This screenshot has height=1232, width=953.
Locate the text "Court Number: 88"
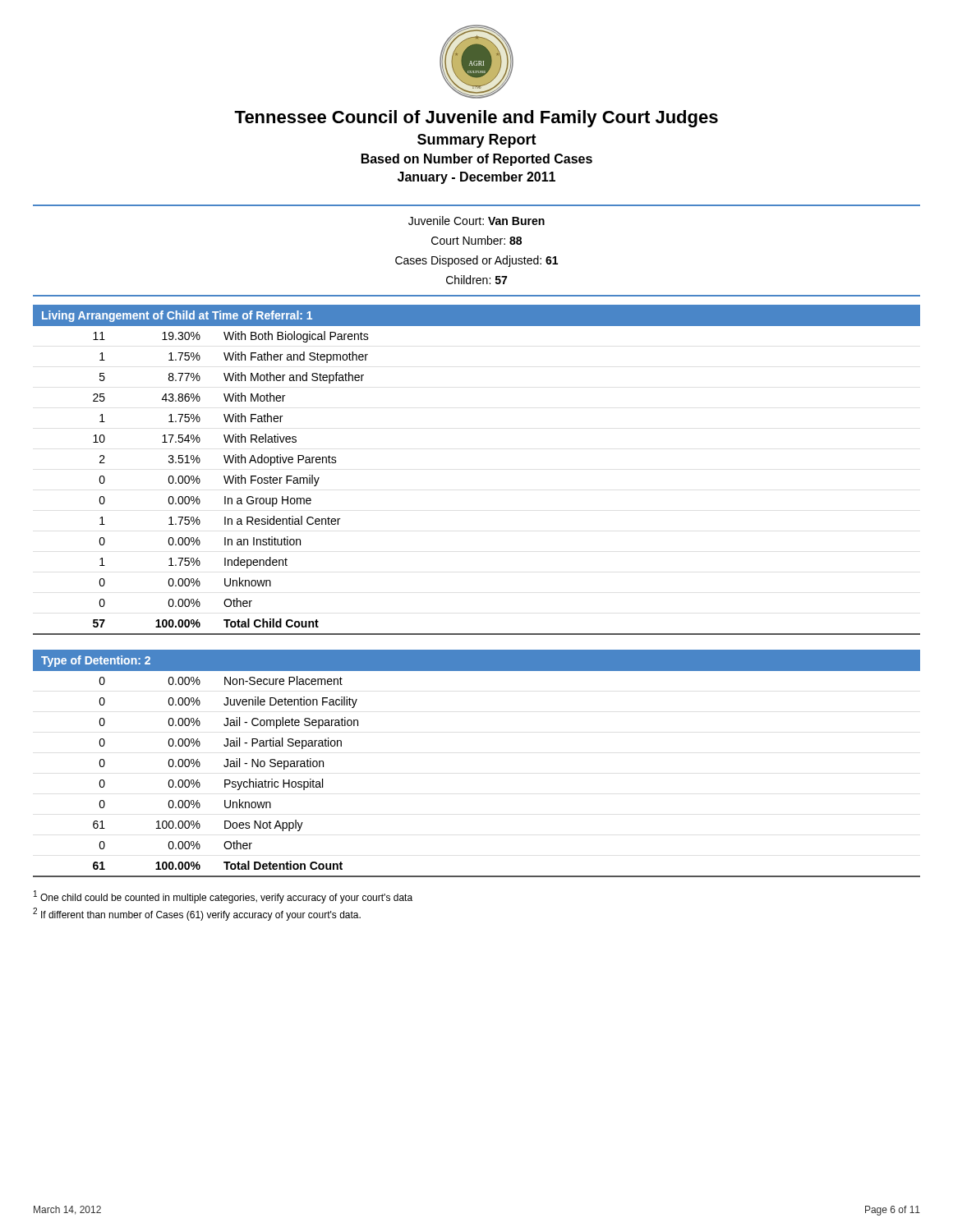[476, 241]
